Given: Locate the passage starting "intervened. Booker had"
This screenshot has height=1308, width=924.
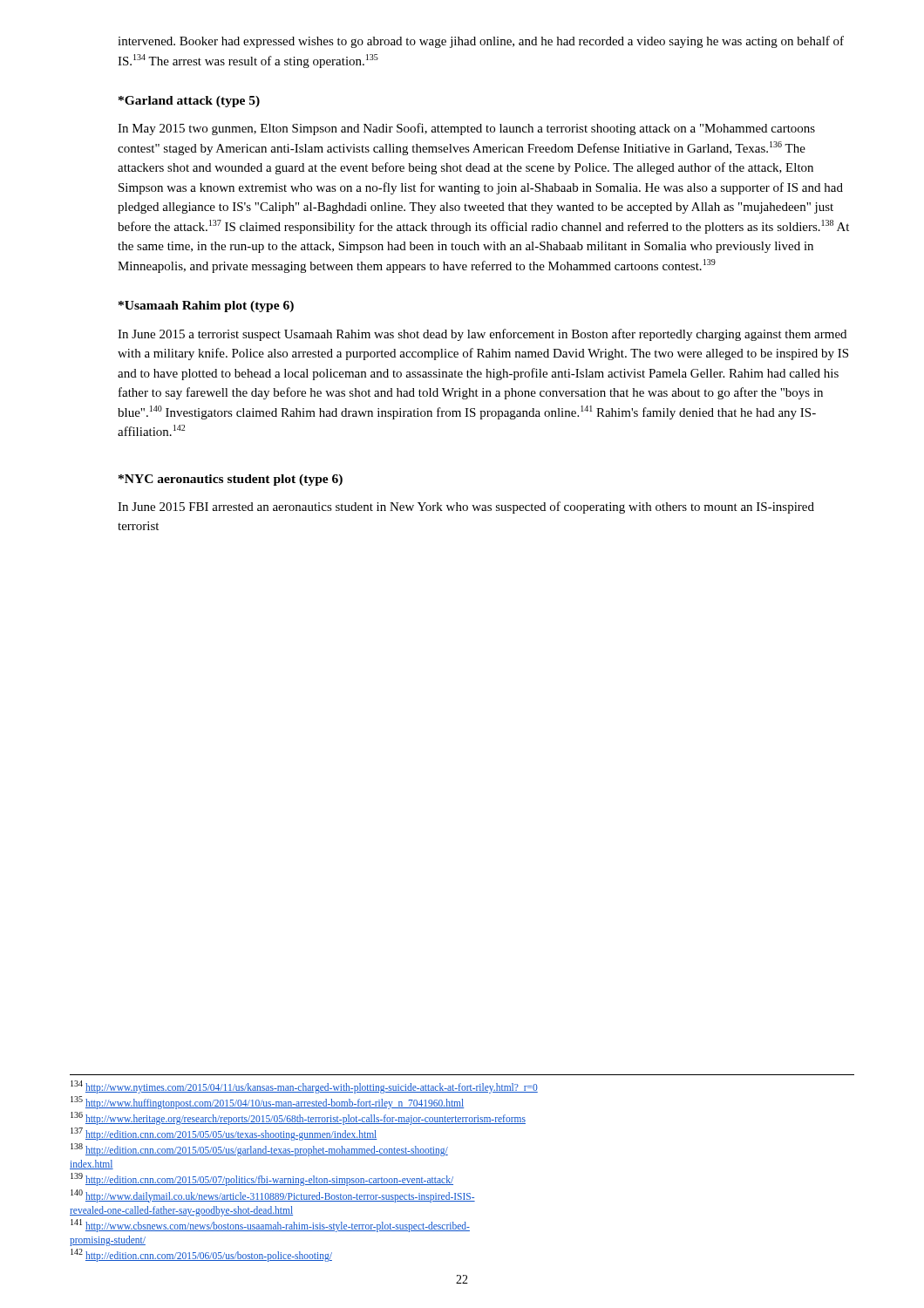Looking at the screenshot, I should pos(481,51).
